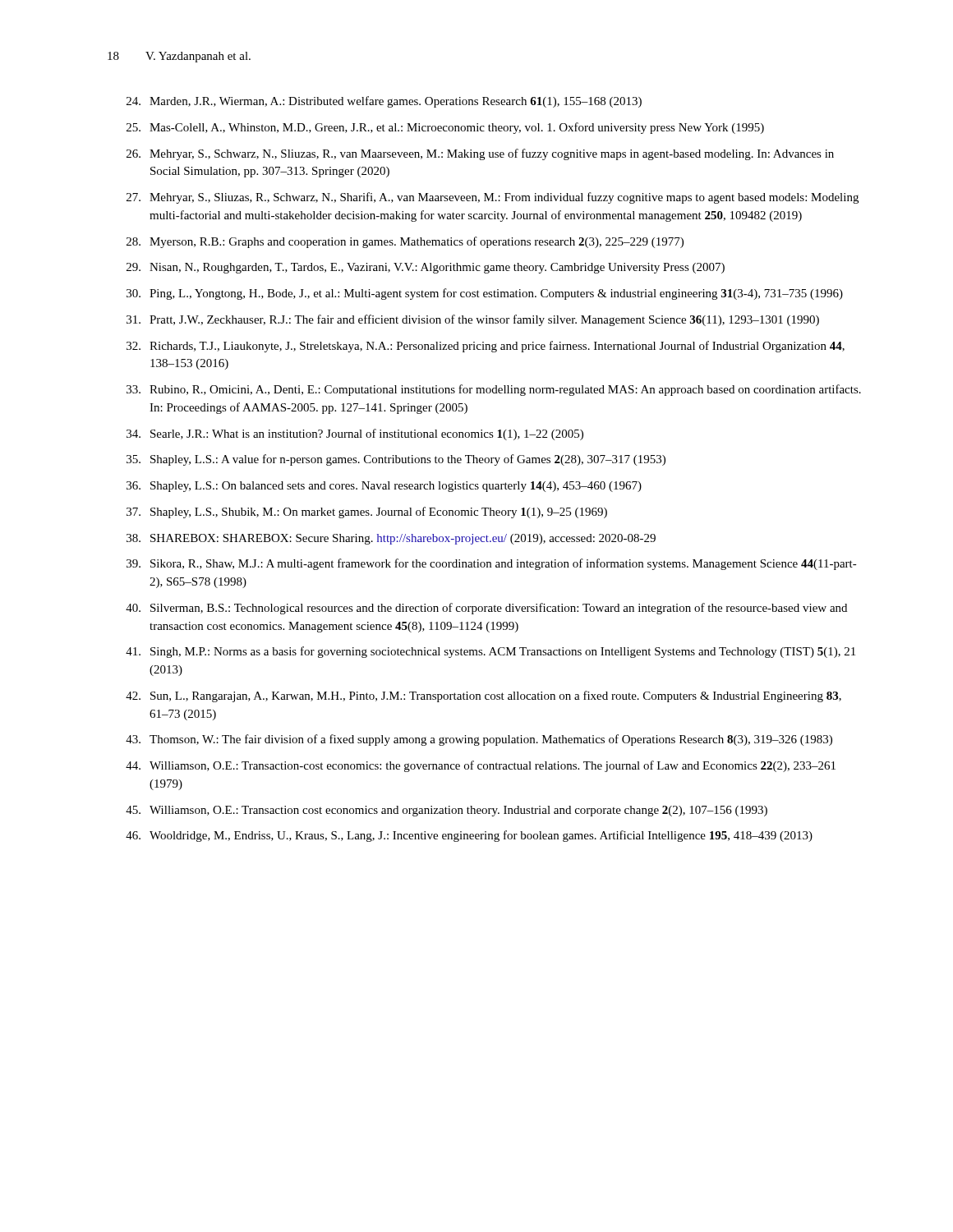Find the text starting "43. Thomson, W.:"
This screenshot has width=953, height=1232.
485,740
